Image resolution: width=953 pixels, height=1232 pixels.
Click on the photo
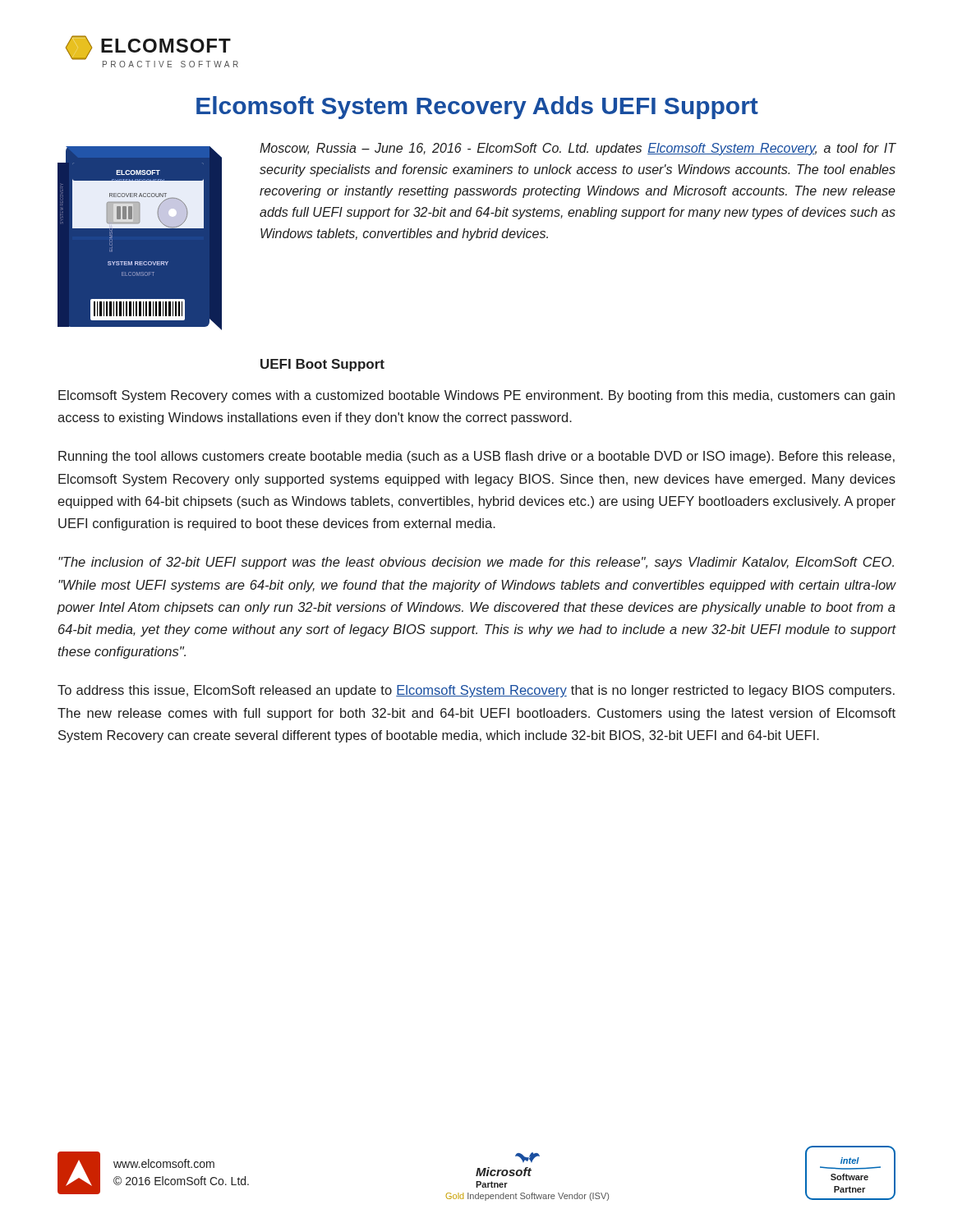[x=148, y=238]
